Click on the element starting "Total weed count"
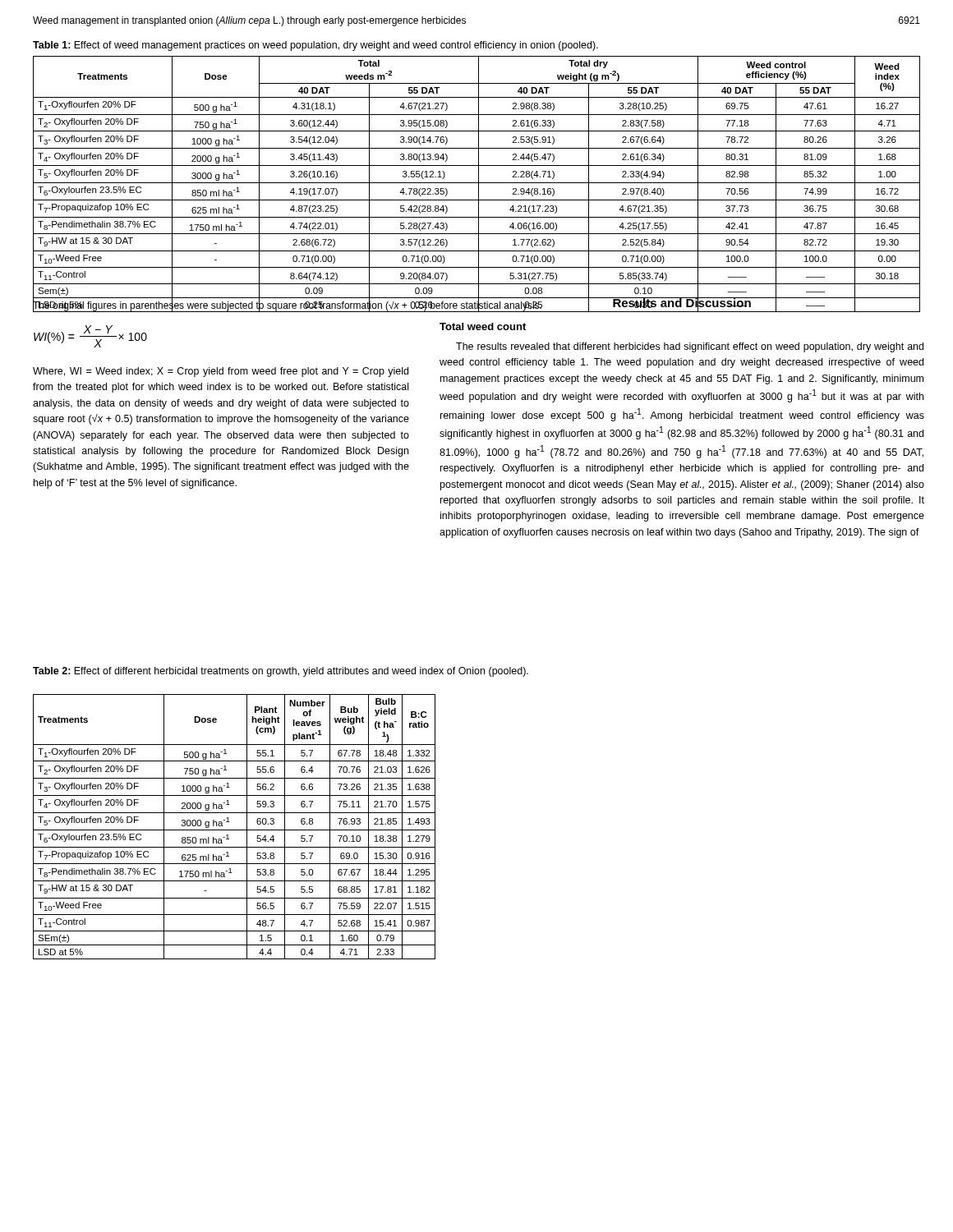 pos(483,326)
